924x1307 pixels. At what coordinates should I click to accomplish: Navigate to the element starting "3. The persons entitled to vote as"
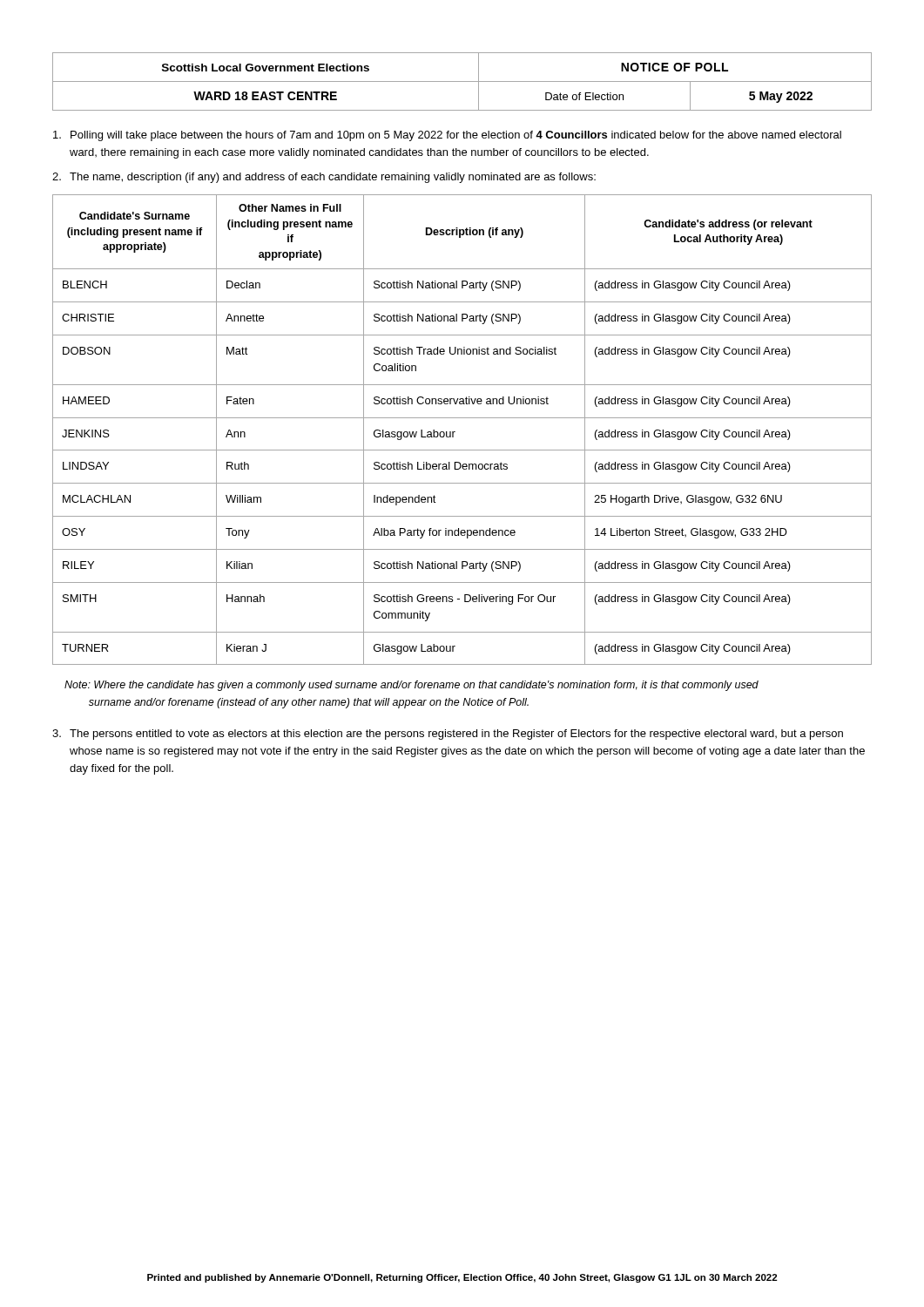[462, 751]
